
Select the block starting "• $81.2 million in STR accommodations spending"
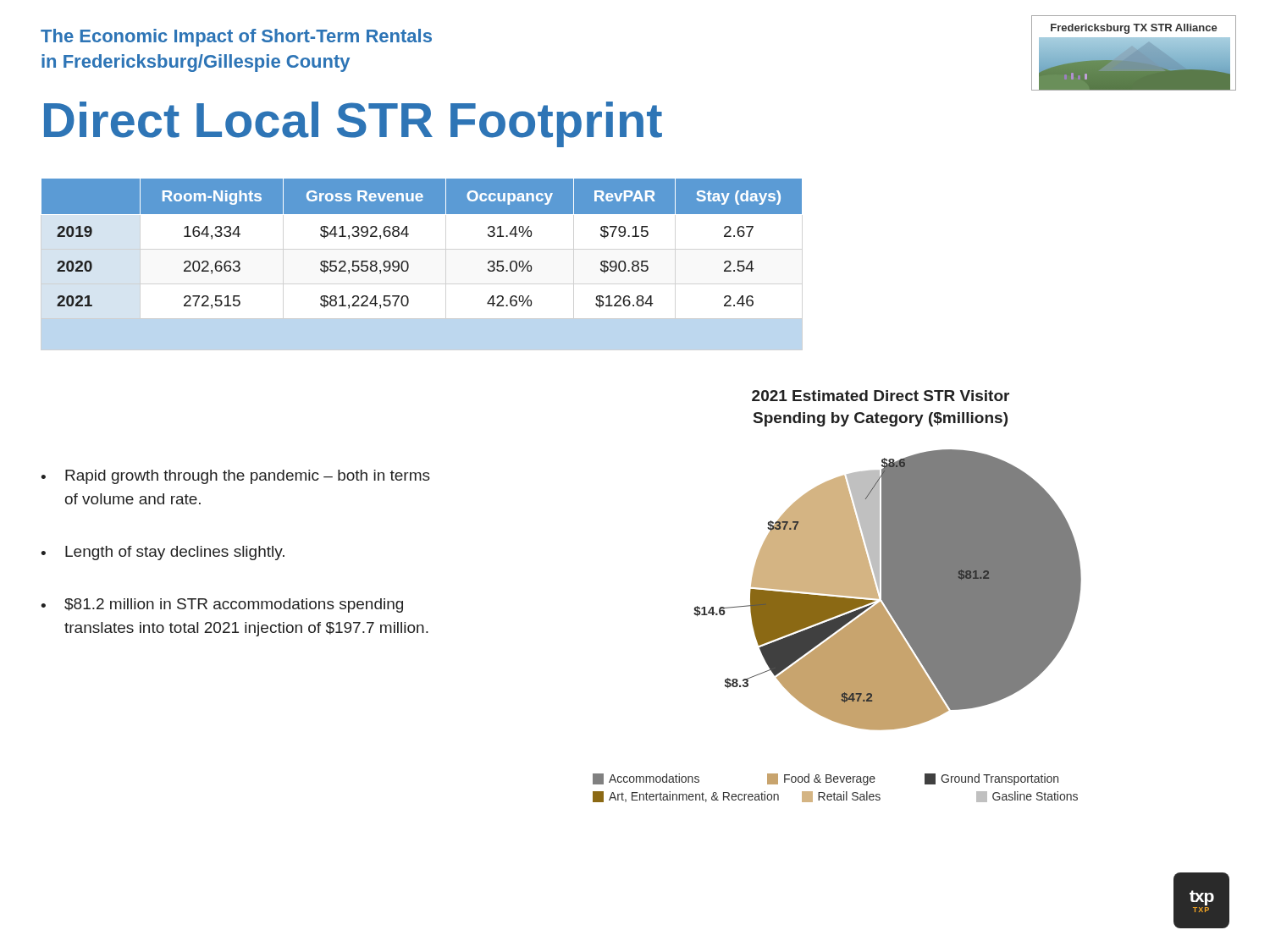pyautogui.click(x=240, y=616)
